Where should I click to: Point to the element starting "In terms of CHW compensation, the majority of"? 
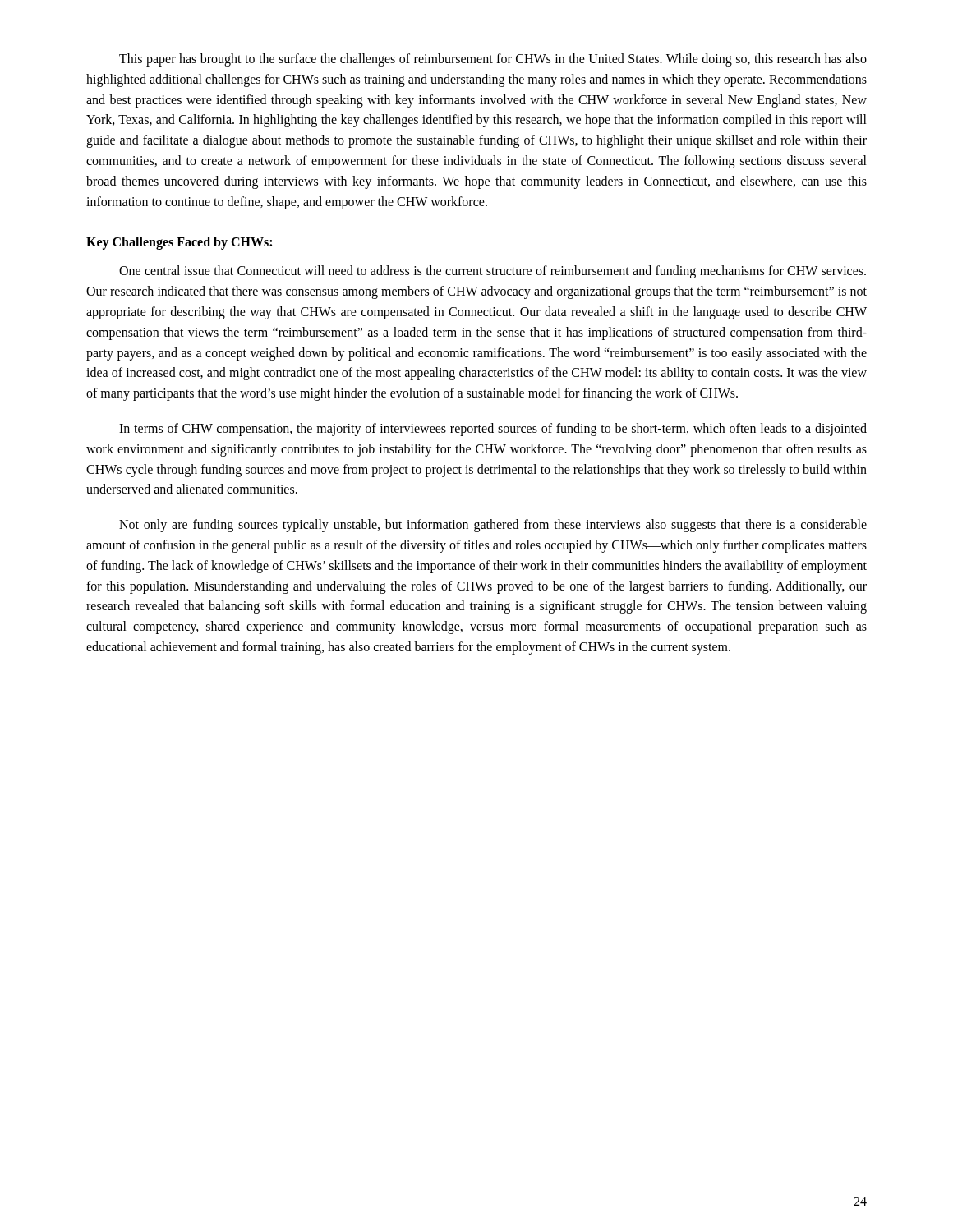pyautogui.click(x=476, y=460)
